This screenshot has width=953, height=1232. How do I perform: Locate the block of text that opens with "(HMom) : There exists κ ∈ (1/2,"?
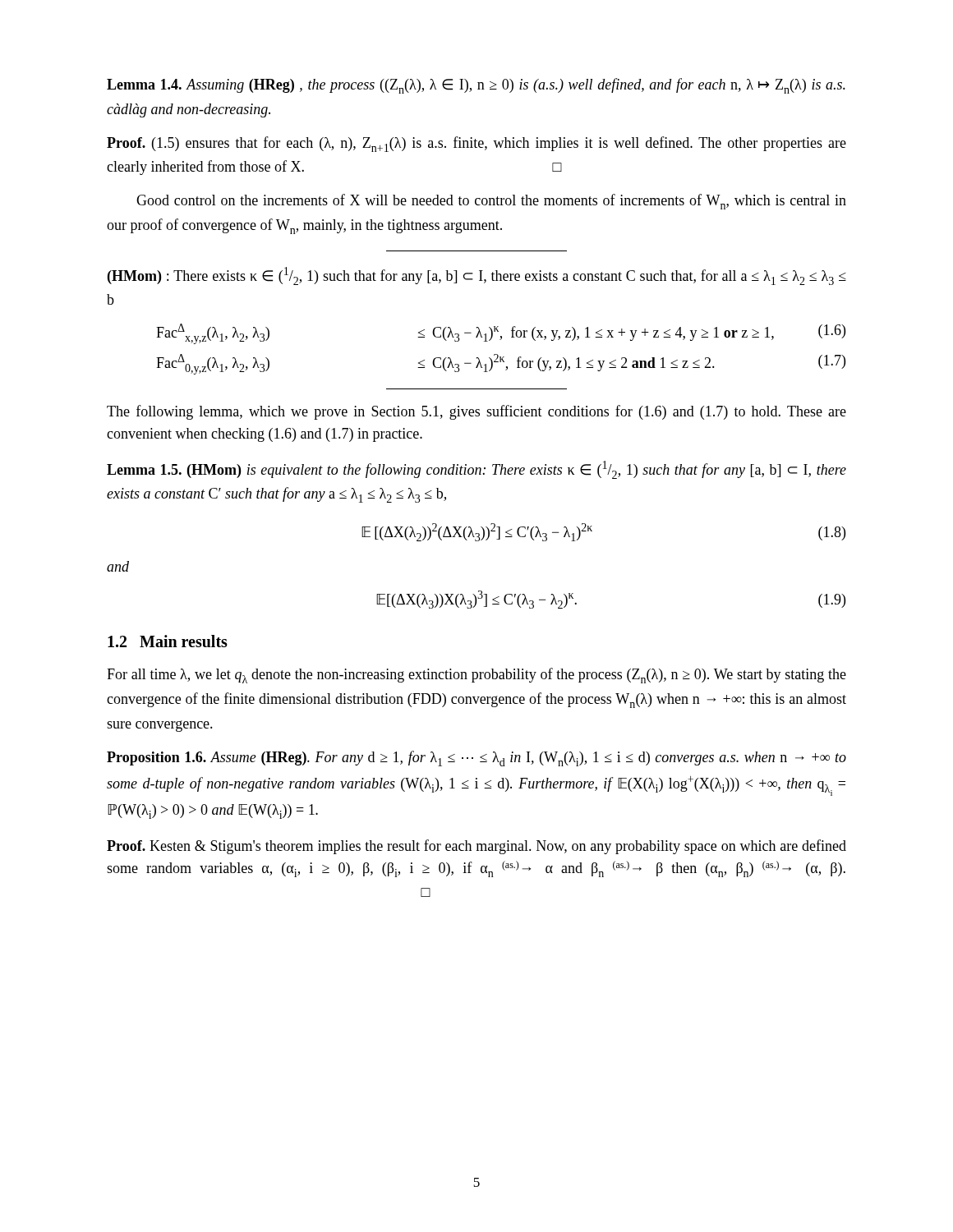pyautogui.click(x=476, y=286)
